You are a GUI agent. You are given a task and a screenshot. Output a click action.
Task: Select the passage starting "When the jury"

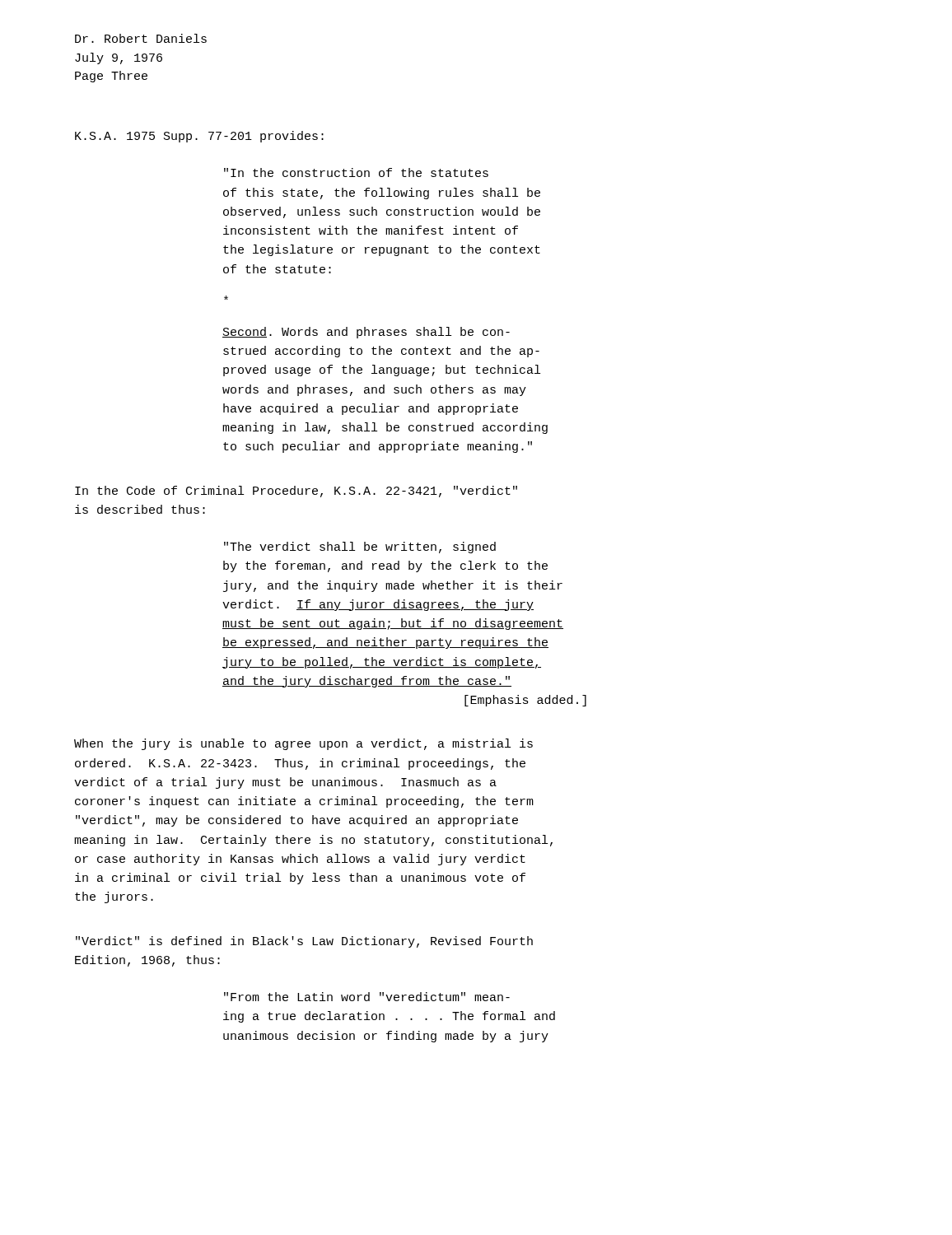(315, 821)
